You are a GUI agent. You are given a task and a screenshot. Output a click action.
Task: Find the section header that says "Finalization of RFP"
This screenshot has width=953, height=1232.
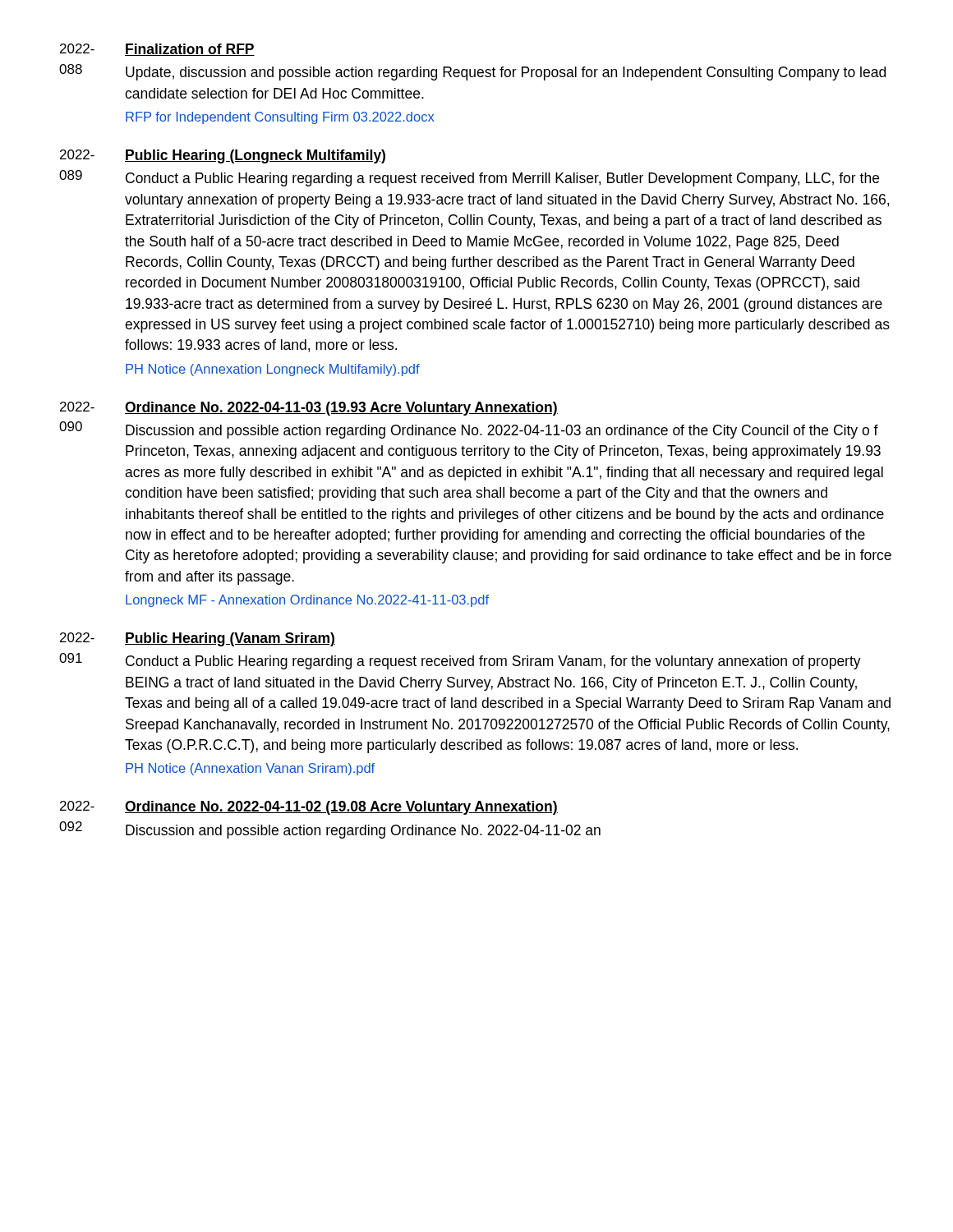pos(190,49)
